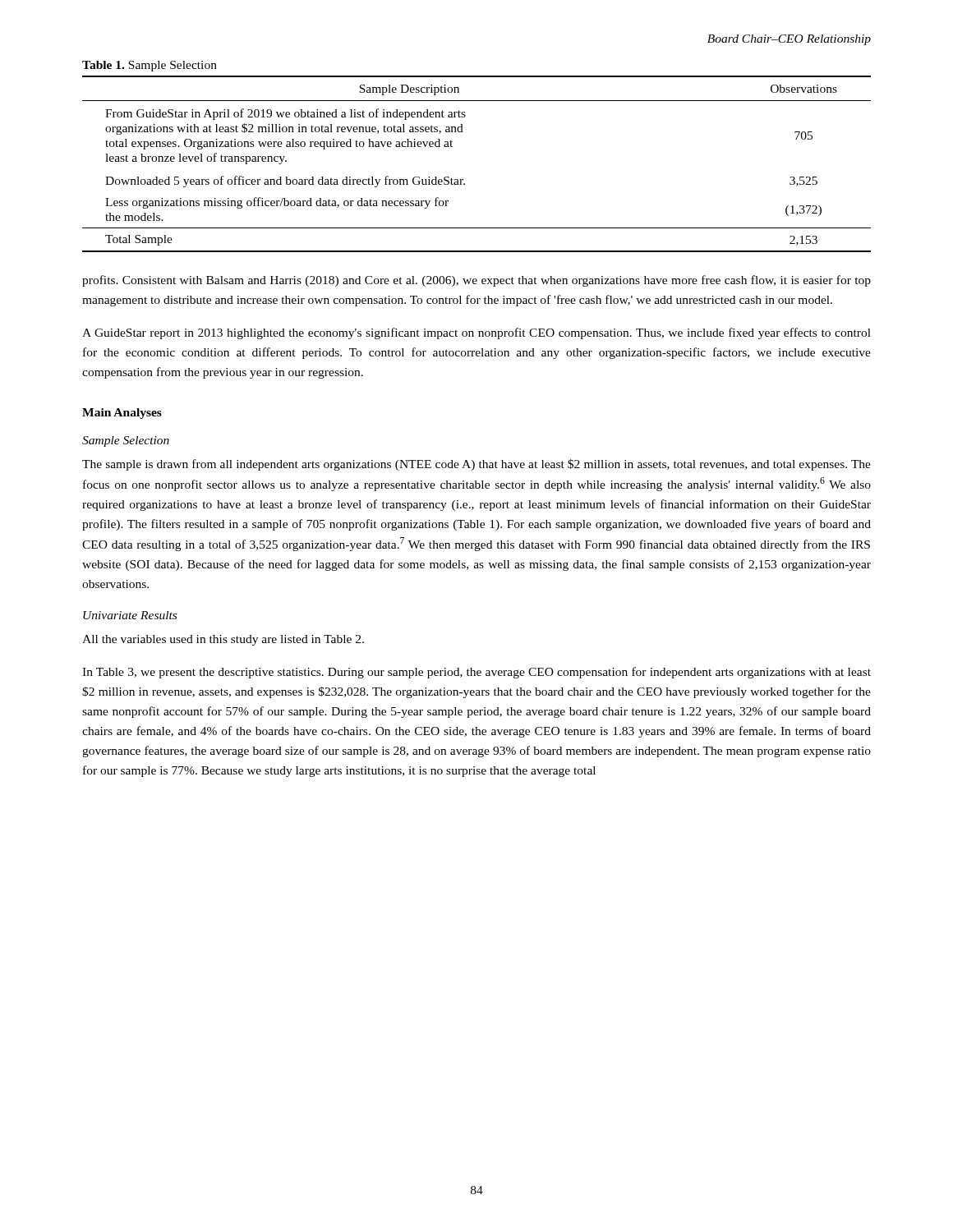The height and width of the screenshot is (1232, 953).
Task: Select the block starting "Table 1. Sample Selection"
Action: tap(149, 64)
